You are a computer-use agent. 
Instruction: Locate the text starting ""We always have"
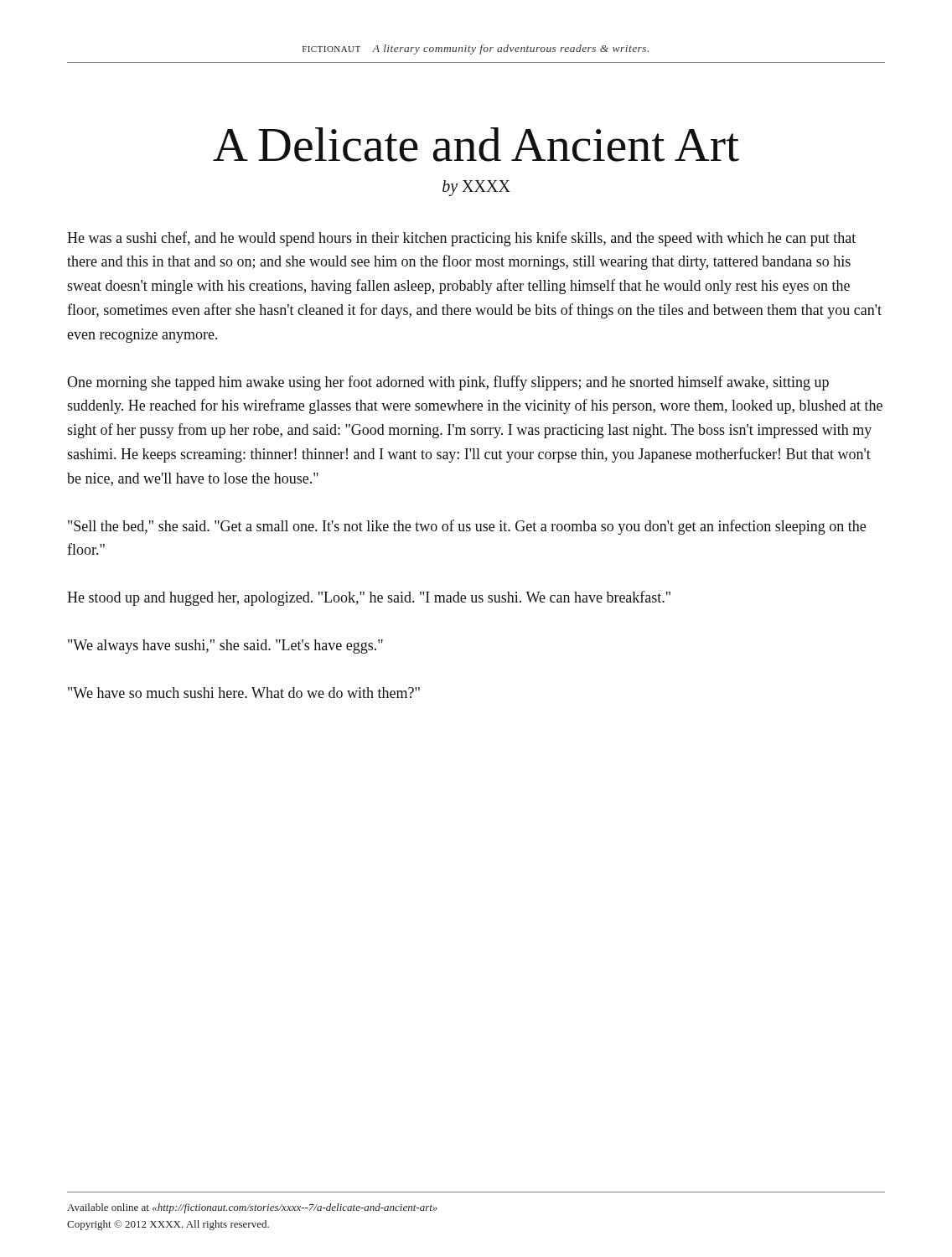(x=225, y=645)
